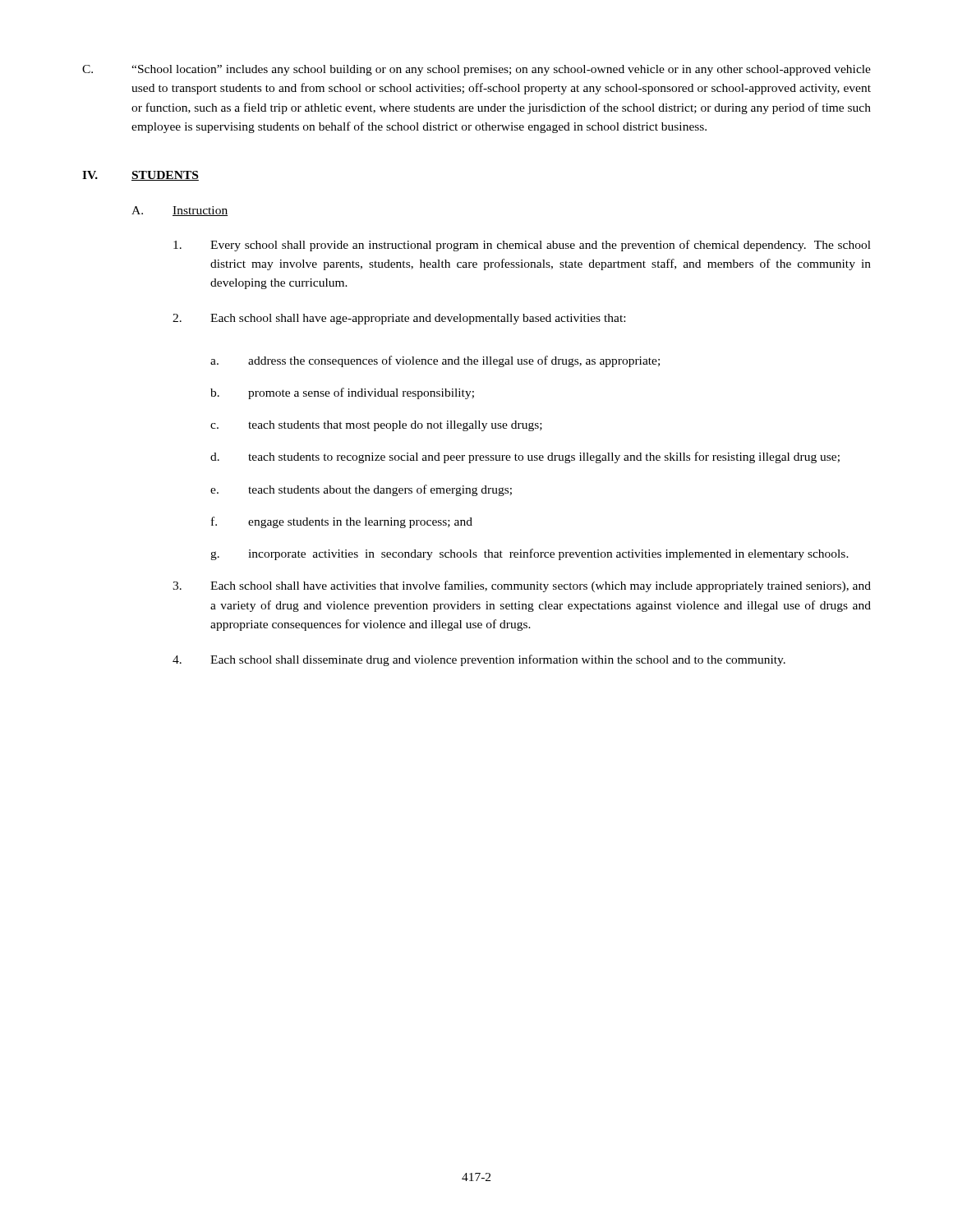
Task: Click the passage that begins "3. Each school shall"
Action: [522, 605]
